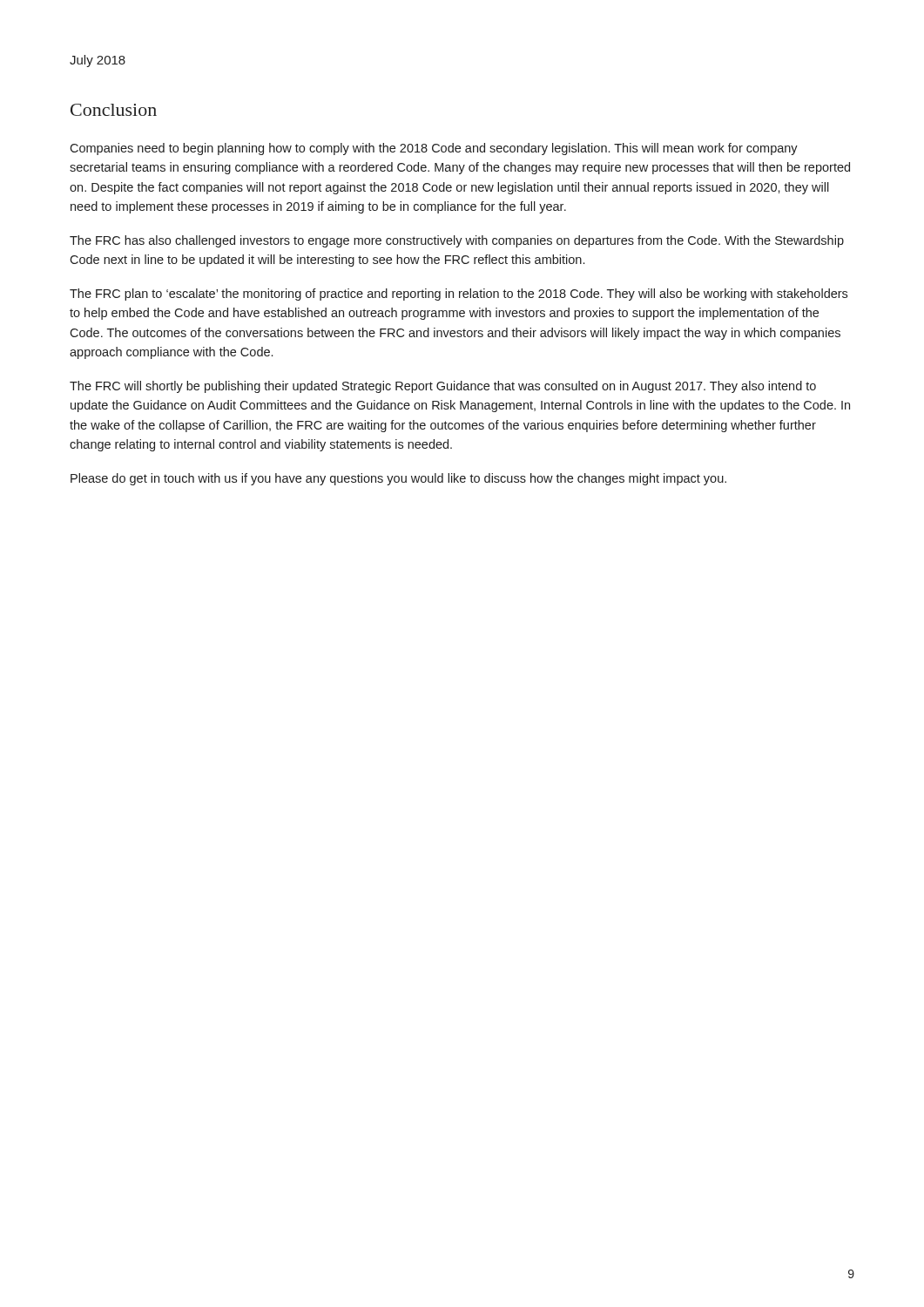Point to the text starting "The FRC plan to"

click(459, 323)
